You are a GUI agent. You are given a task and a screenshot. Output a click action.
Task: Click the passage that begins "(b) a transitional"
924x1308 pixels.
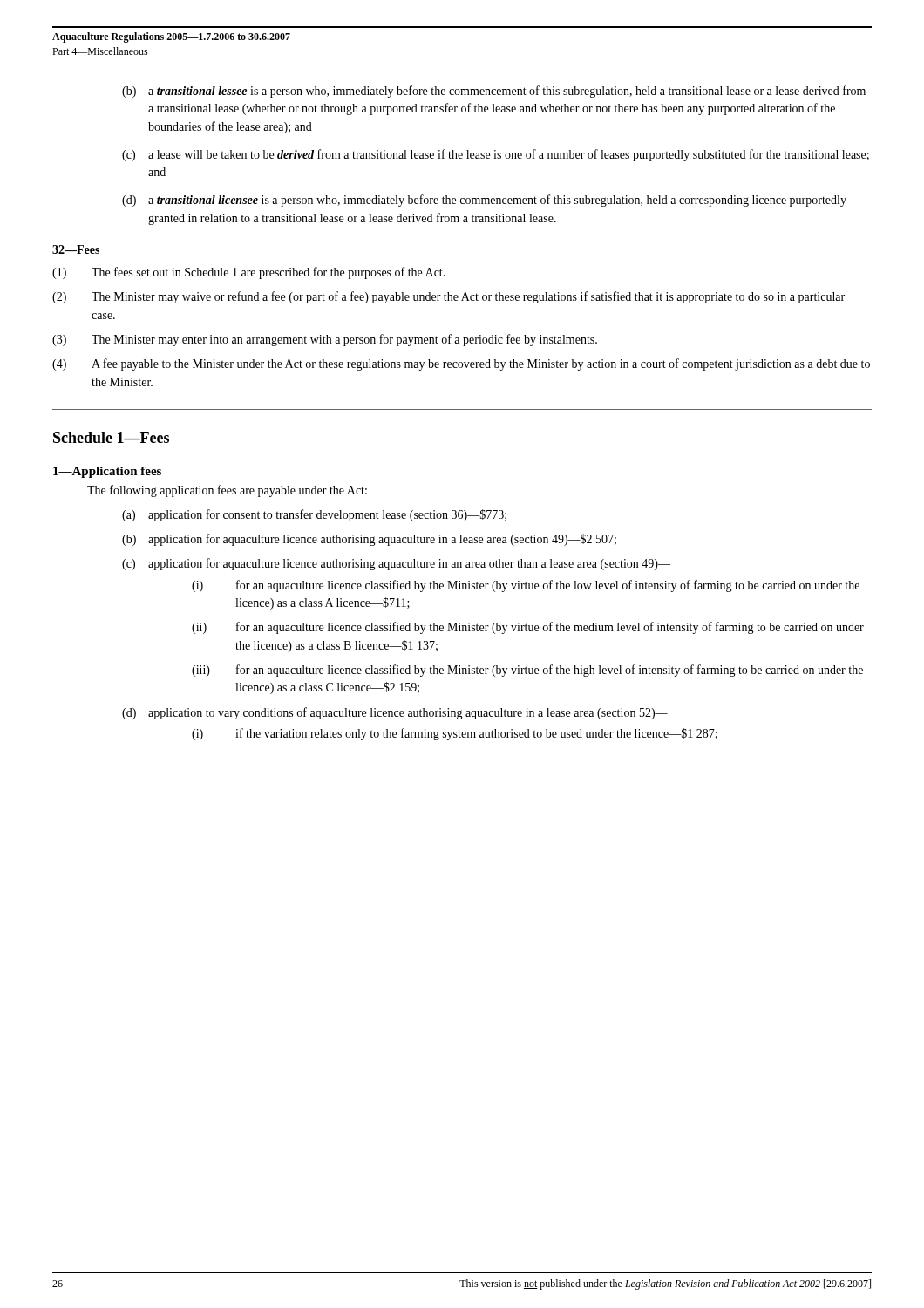click(x=462, y=109)
